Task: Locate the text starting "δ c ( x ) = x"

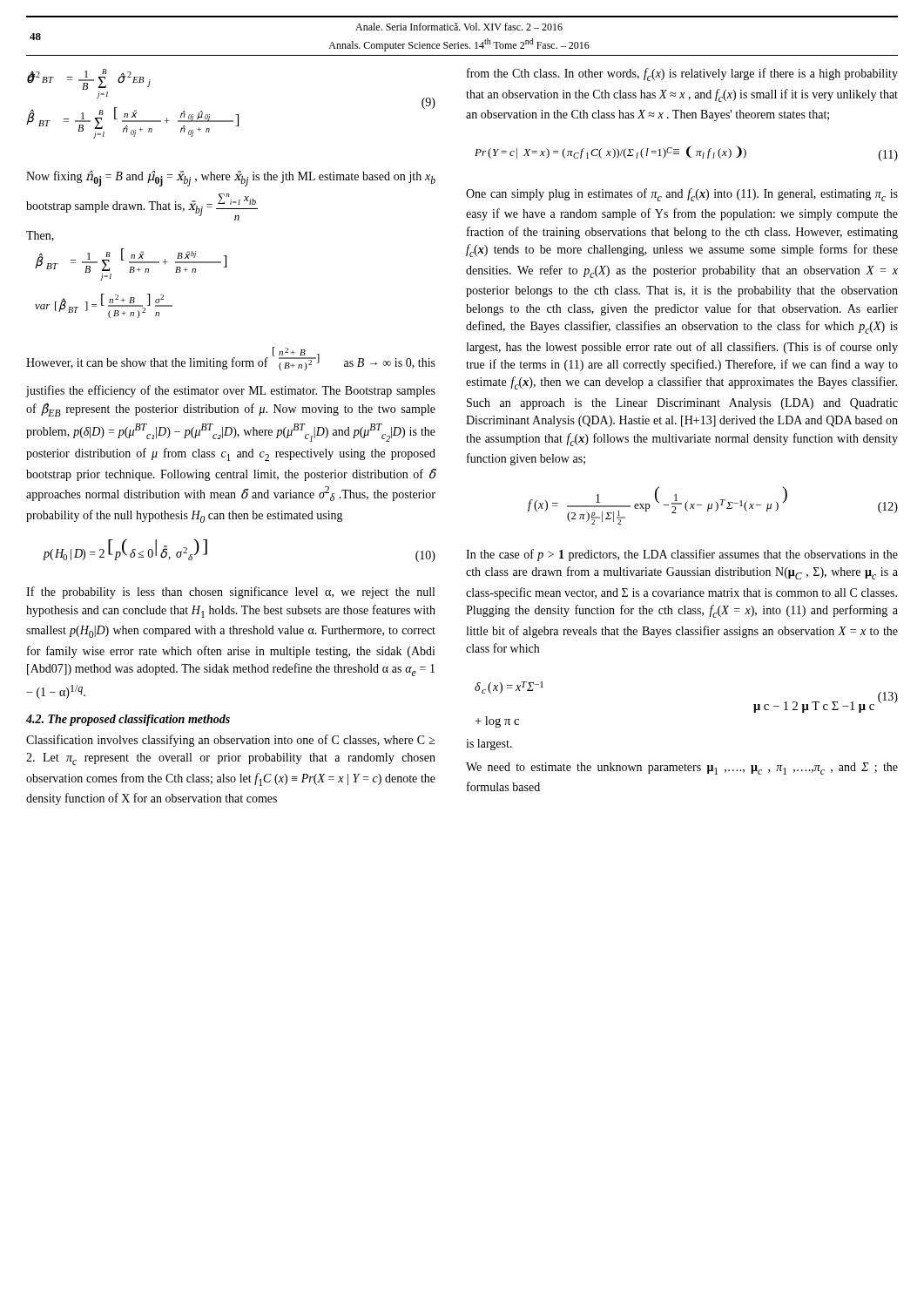Action: click(510, 688)
